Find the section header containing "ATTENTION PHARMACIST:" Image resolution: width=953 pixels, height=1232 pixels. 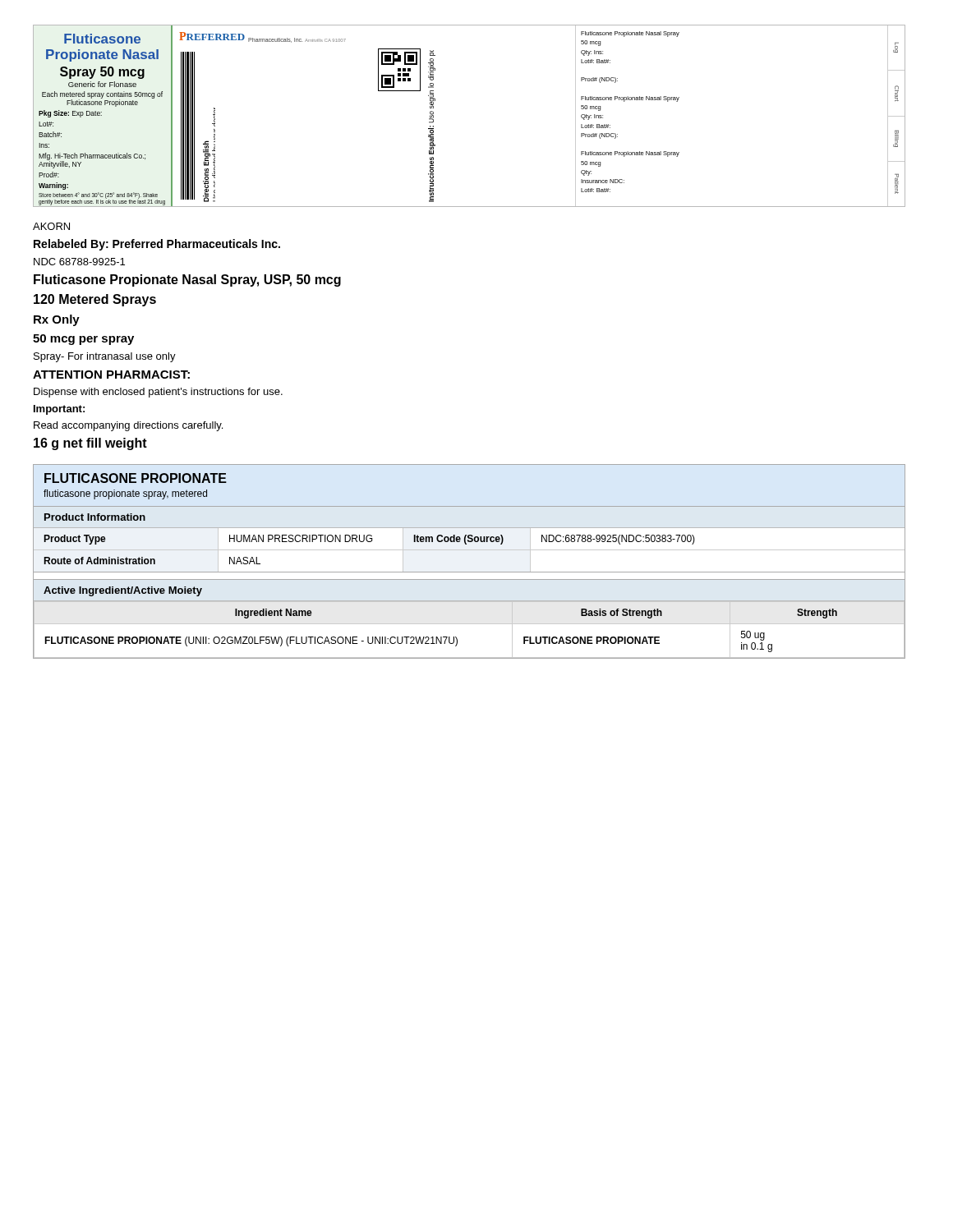point(112,374)
